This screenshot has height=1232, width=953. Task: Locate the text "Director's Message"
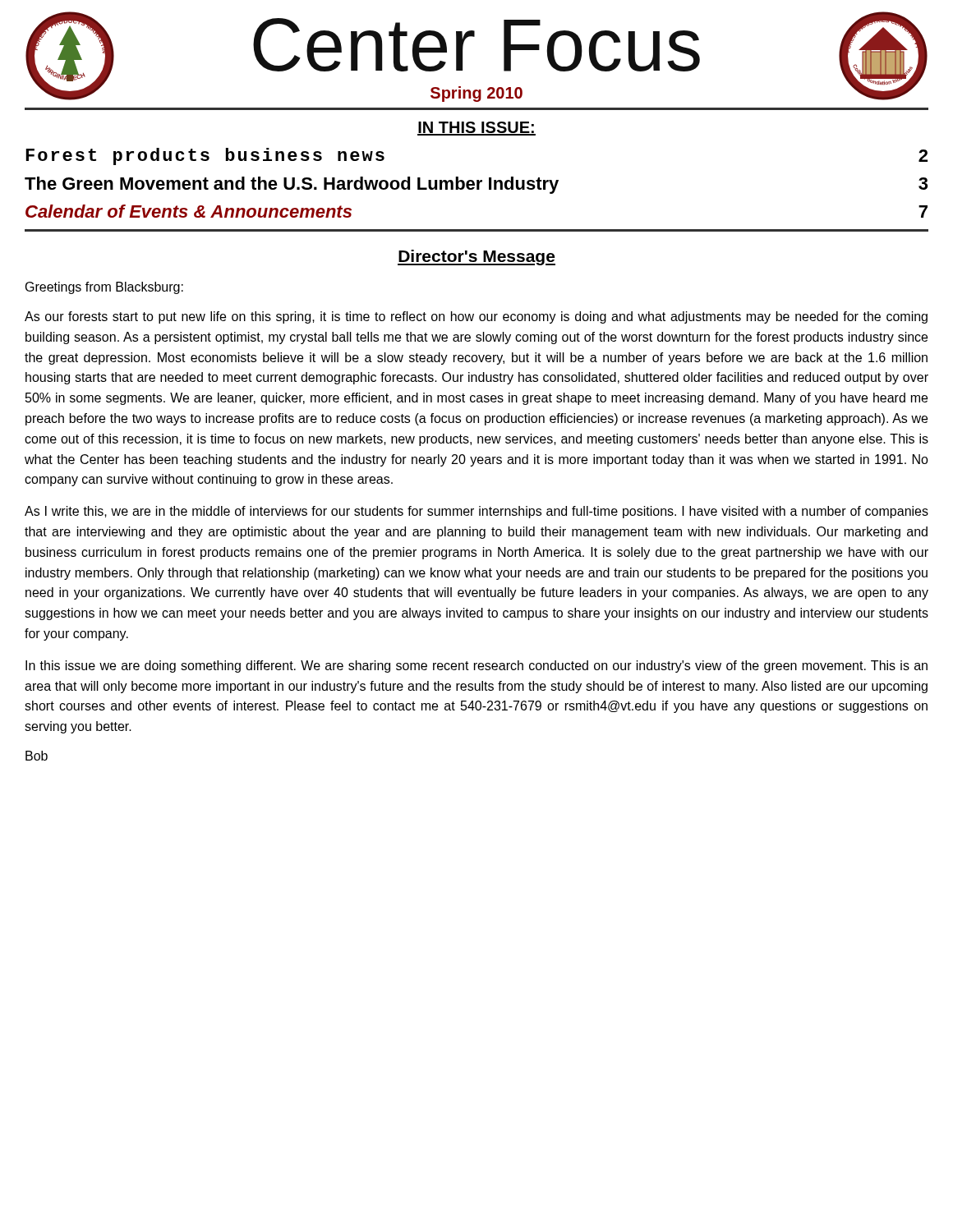476,256
